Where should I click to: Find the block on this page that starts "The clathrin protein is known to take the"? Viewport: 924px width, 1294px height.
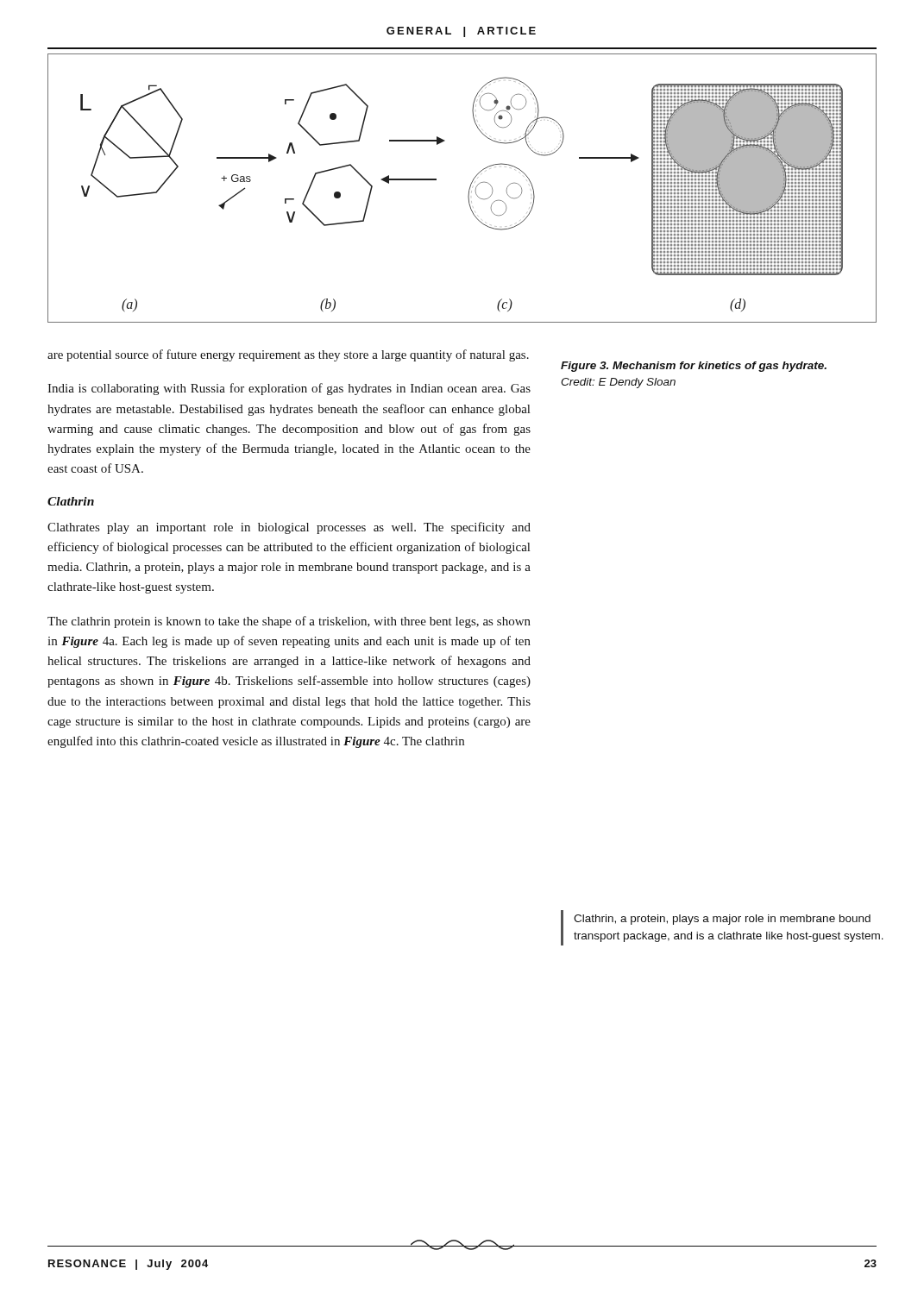coord(289,681)
